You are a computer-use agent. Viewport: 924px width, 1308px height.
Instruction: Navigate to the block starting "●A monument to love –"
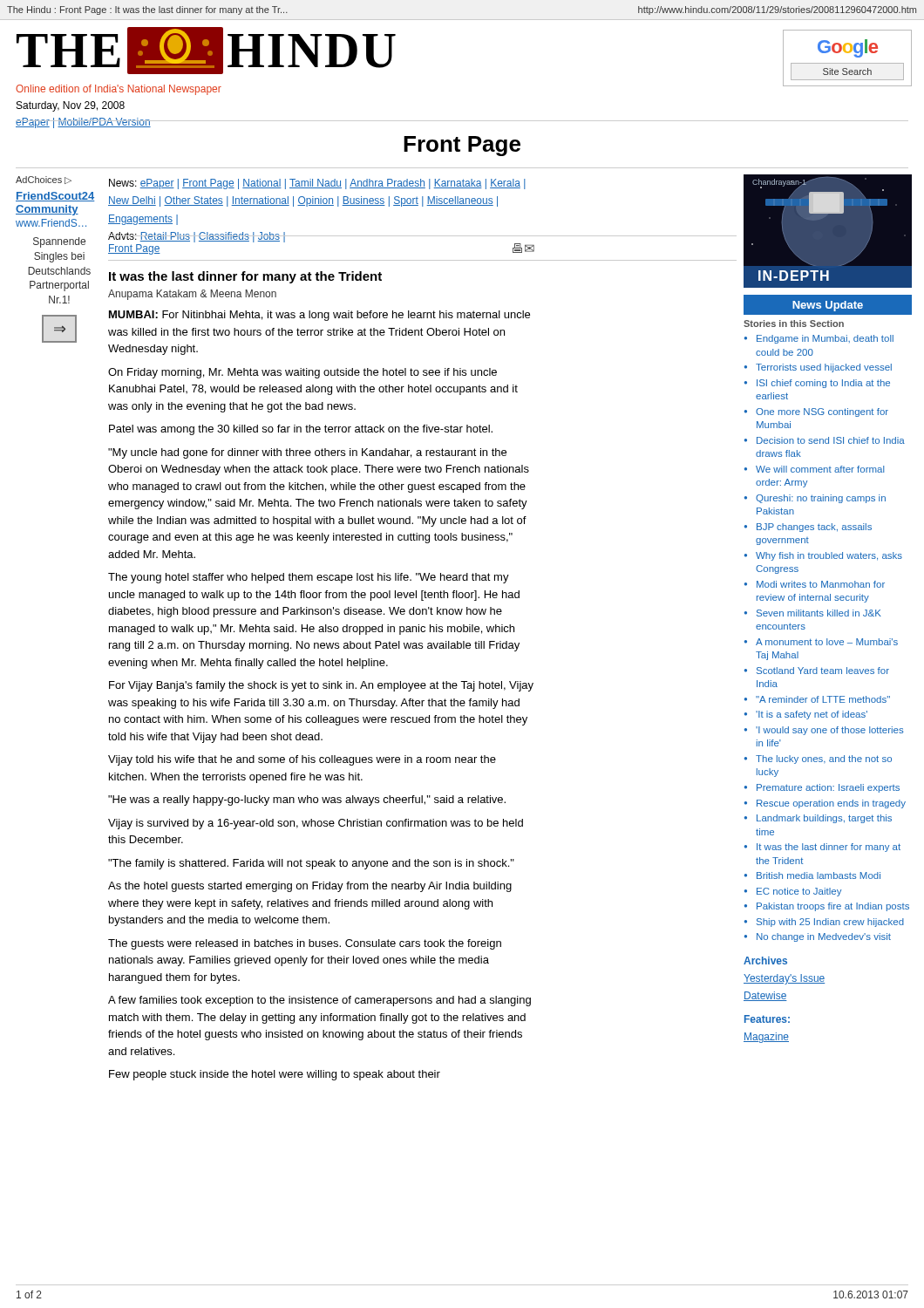pyautogui.click(x=821, y=648)
